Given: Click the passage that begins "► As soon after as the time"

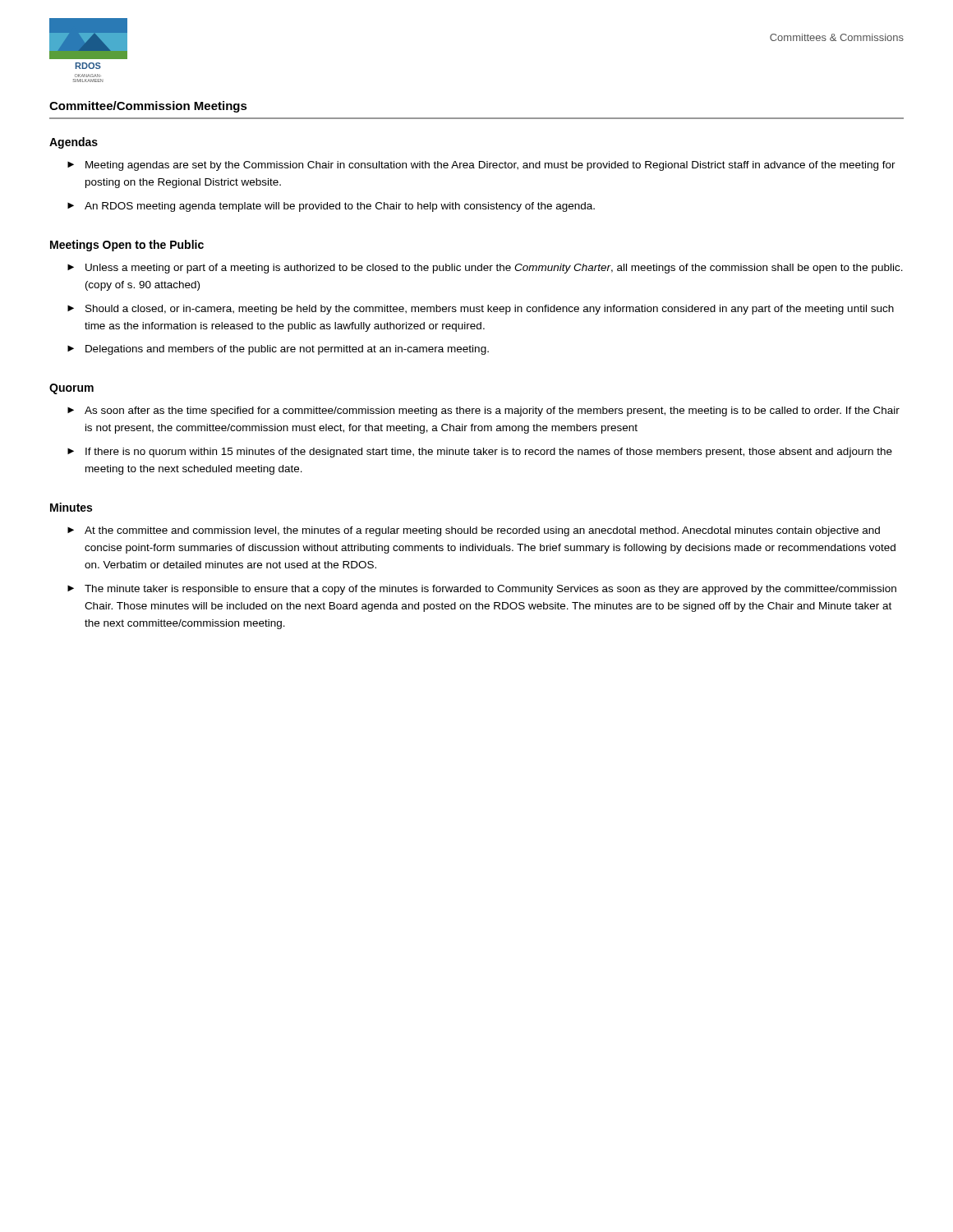Looking at the screenshot, I should click(x=485, y=420).
